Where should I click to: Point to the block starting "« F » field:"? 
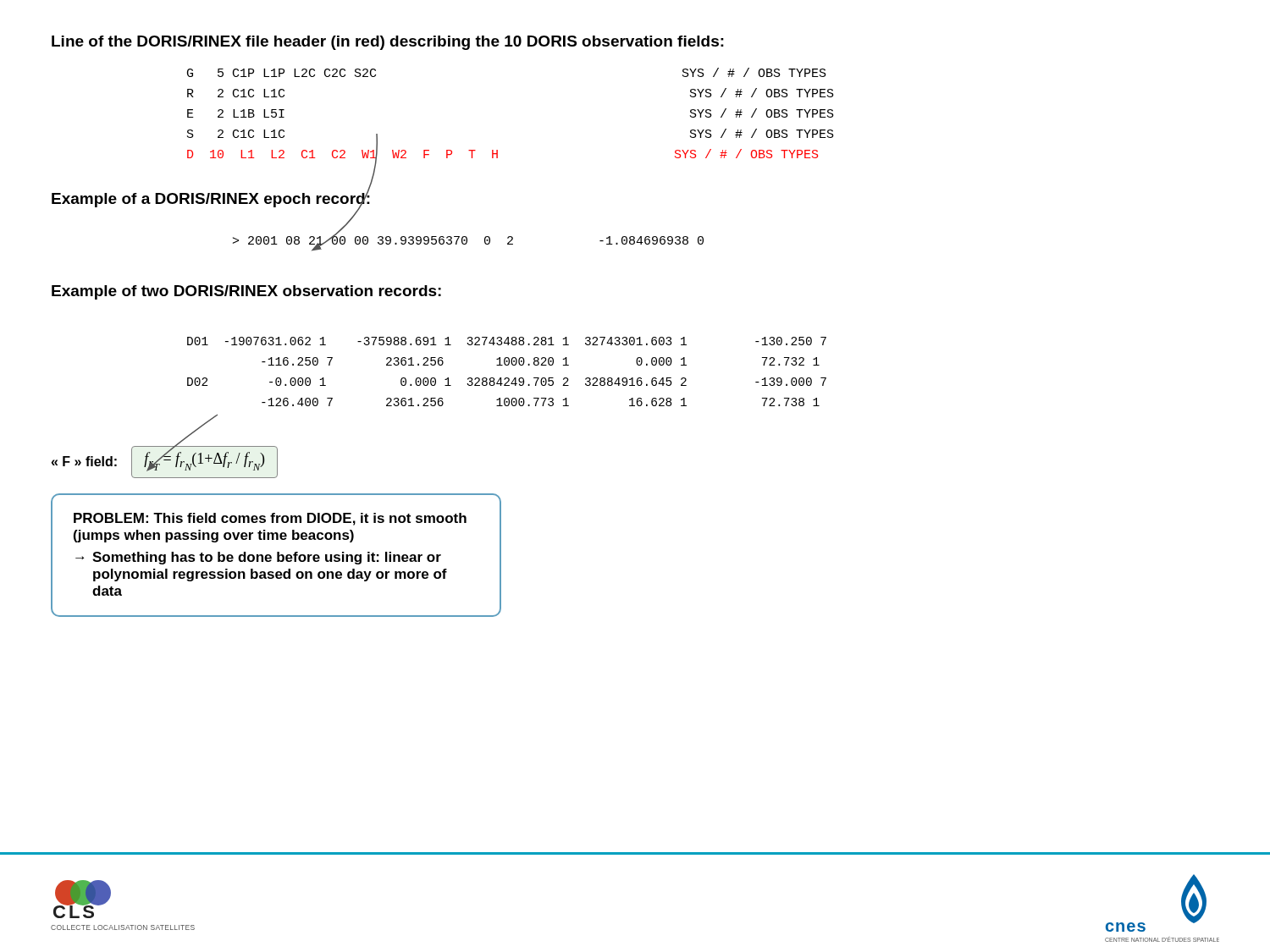(x=84, y=461)
